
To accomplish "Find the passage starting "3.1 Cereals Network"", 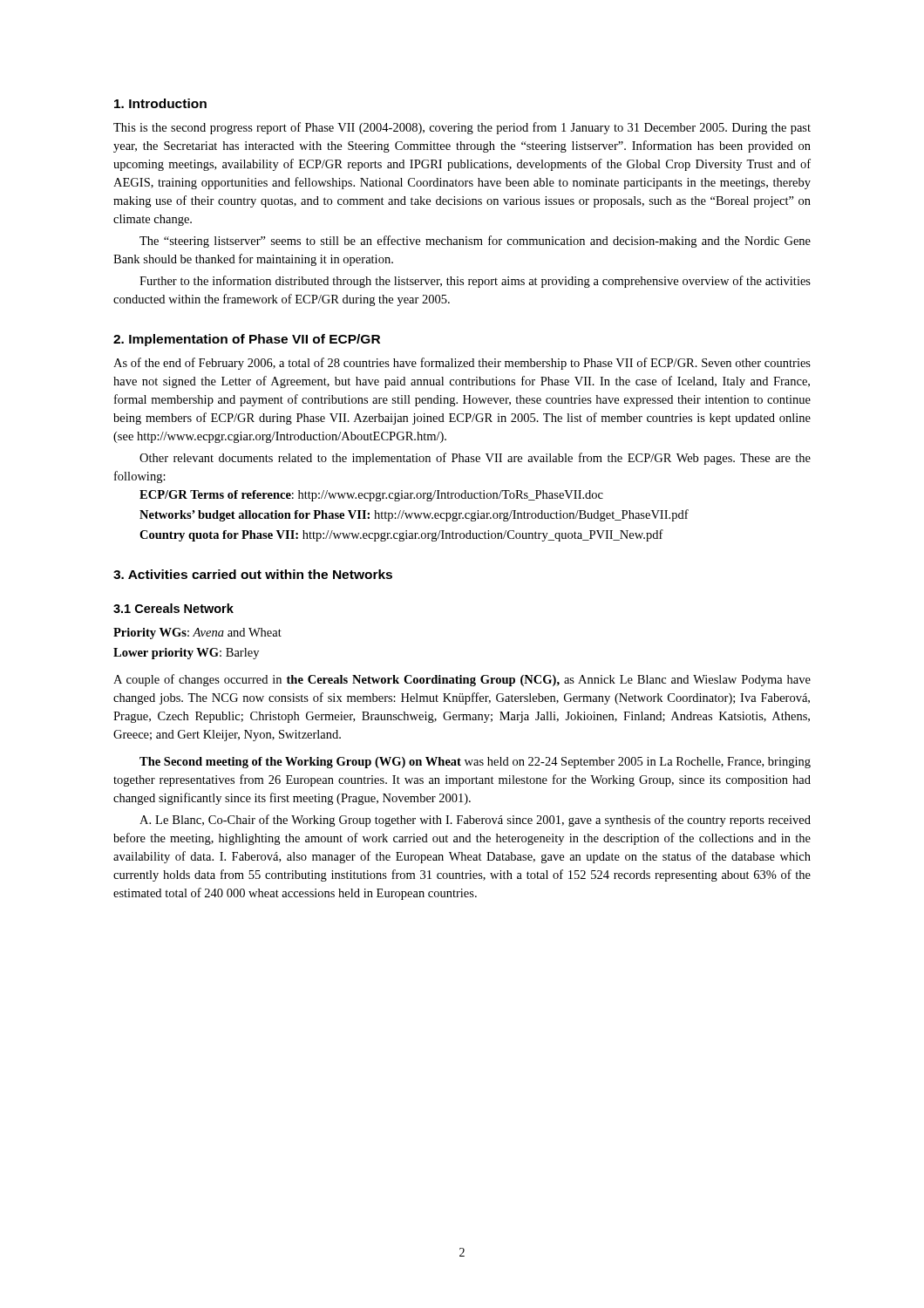I will tap(173, 609).
